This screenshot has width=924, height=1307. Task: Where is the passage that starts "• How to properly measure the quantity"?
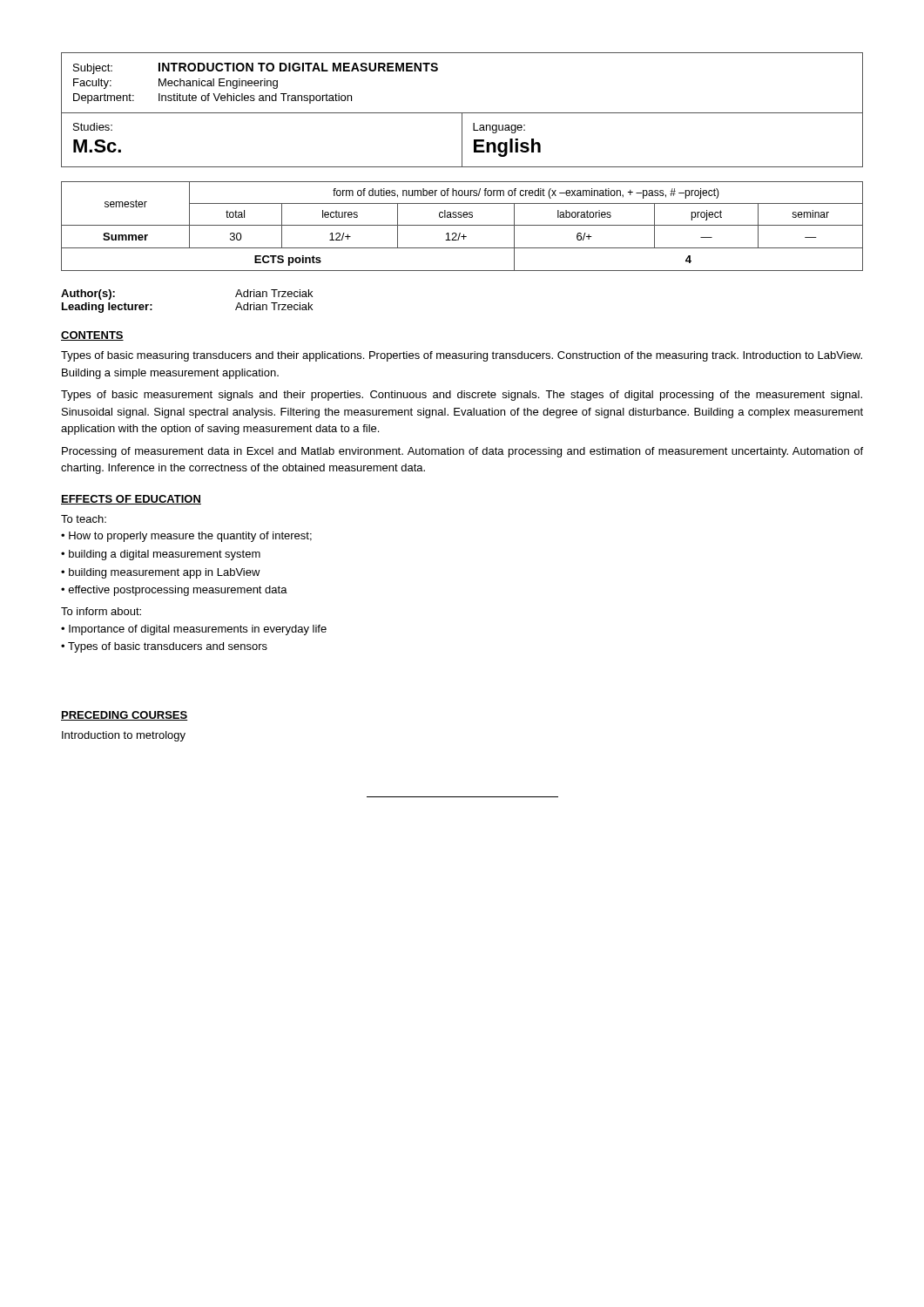[x=187, y=535]
